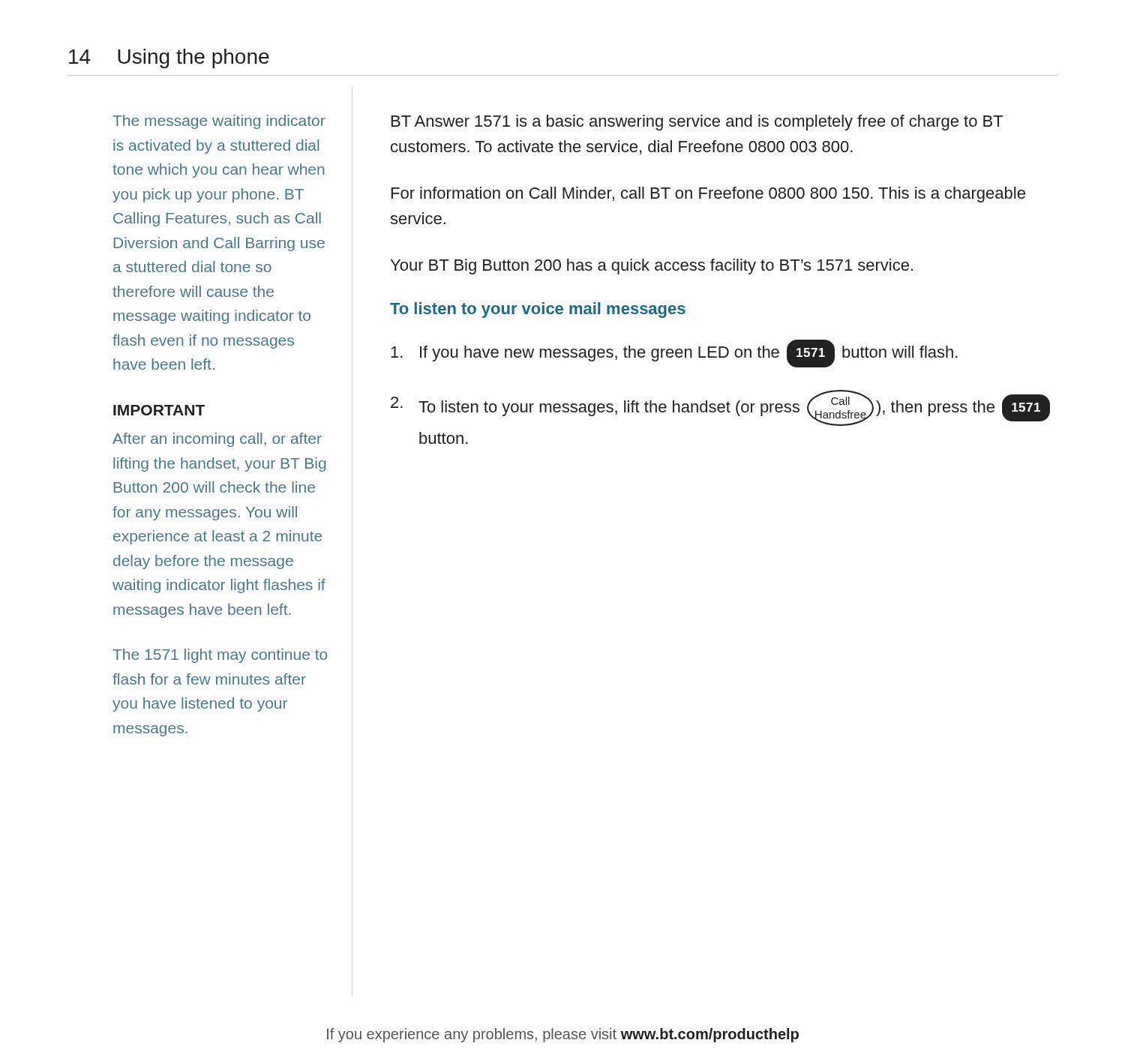This screenshot has height=1064, width=1125.
Task: Select the text block starting "Your BT Big Button"
Action: (652, 265)
